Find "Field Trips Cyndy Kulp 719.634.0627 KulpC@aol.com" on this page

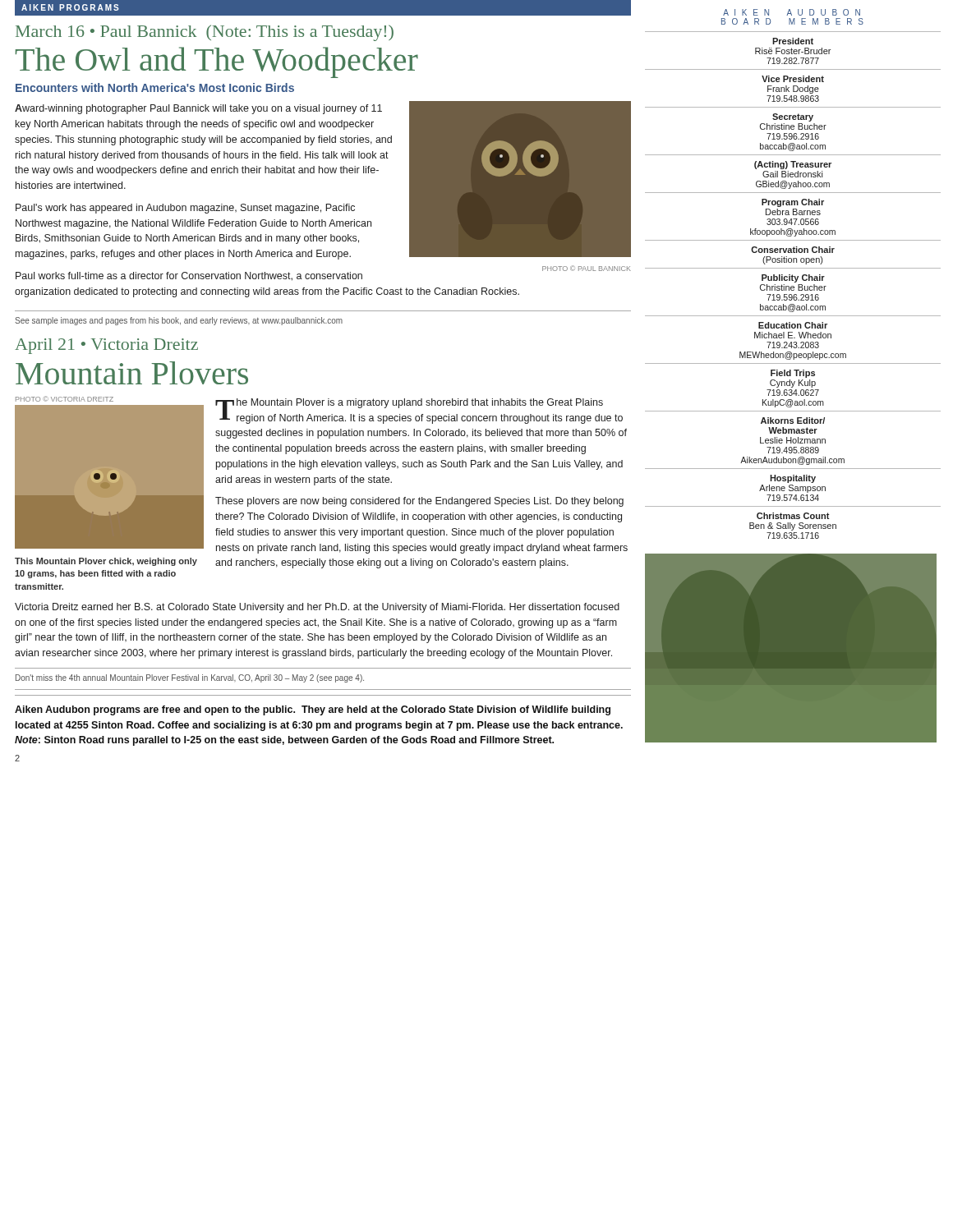click(793, 388)
